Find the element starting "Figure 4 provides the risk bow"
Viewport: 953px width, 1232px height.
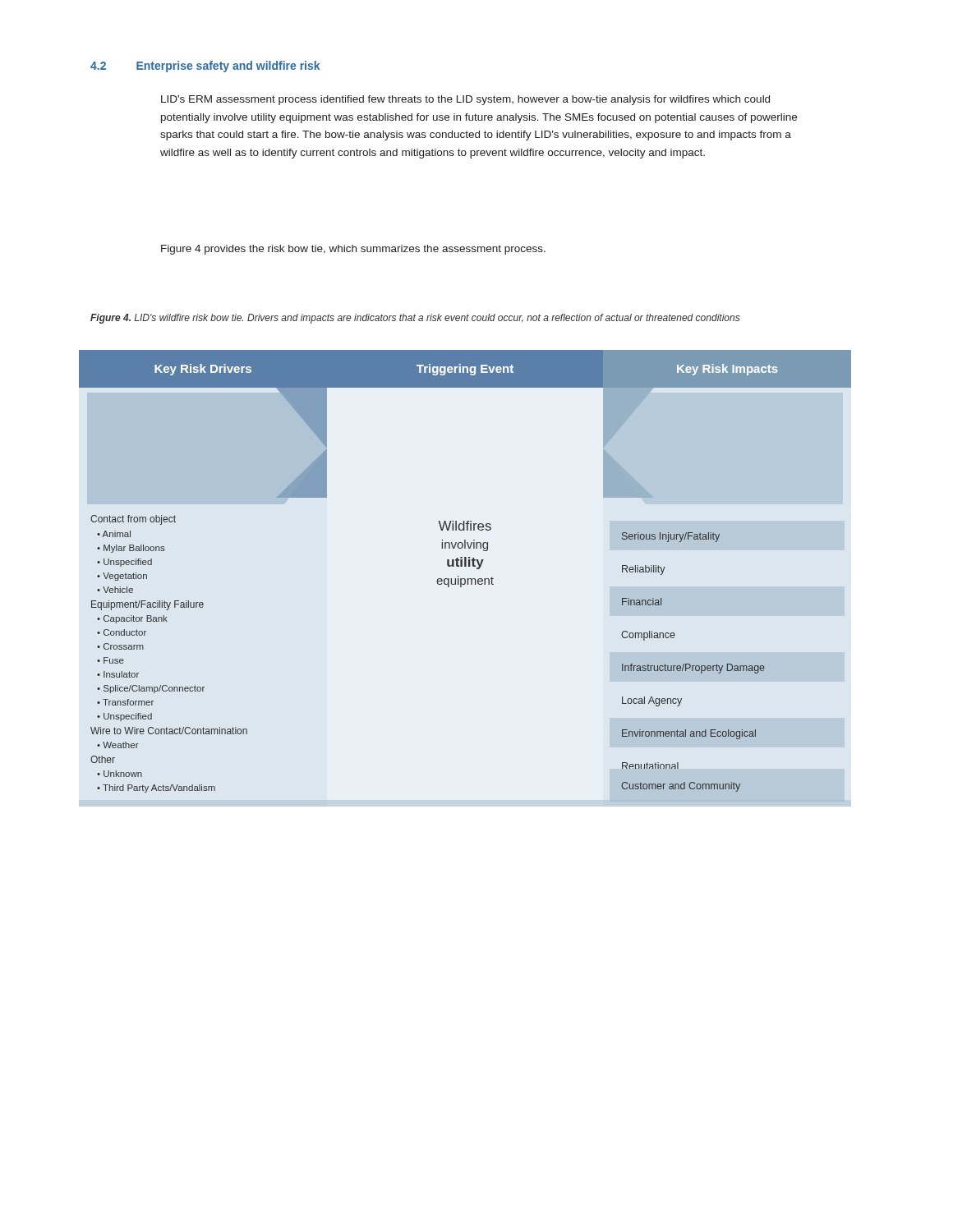tap(353, 248)
